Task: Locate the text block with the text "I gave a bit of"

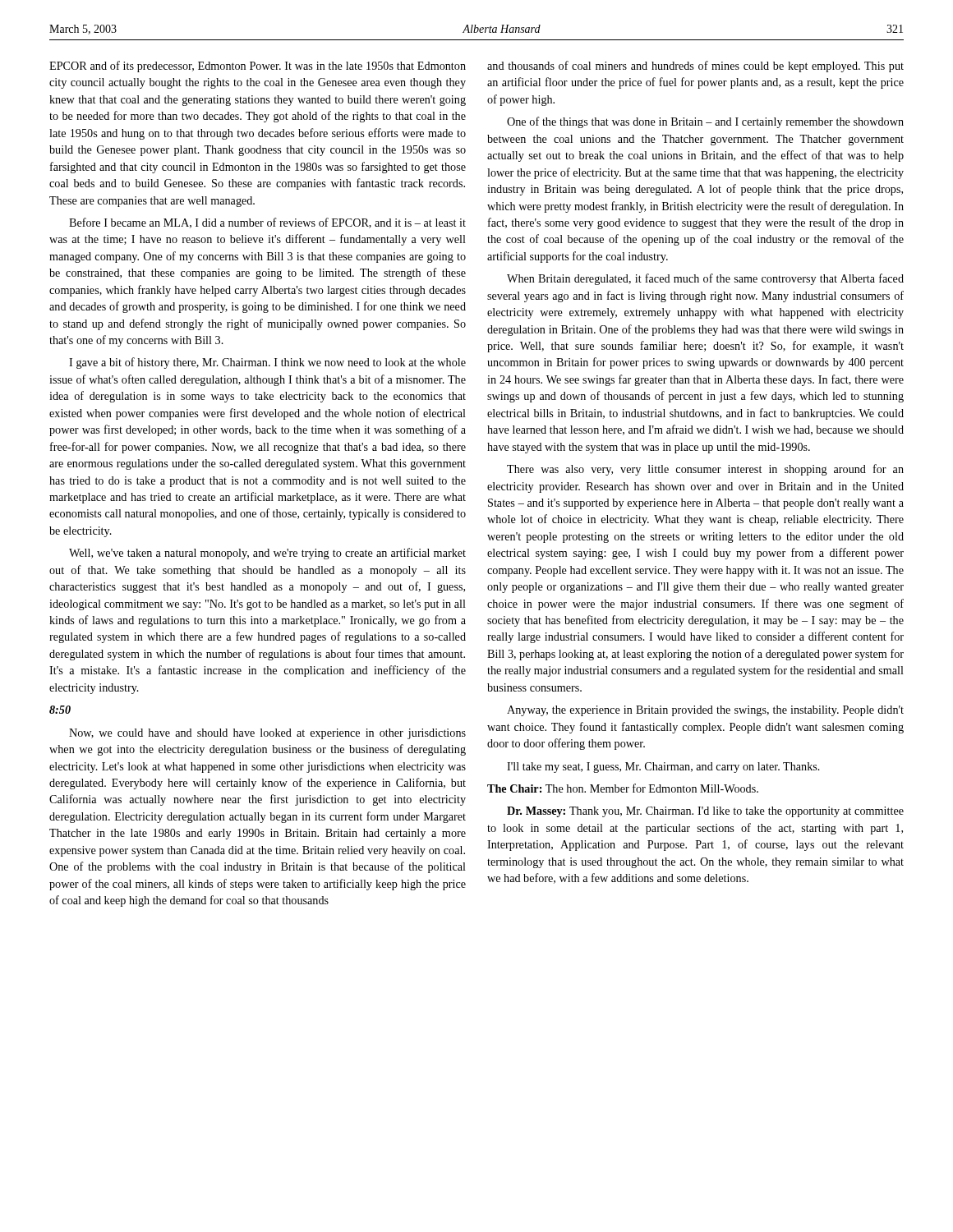Action: pyautogui.click(x=258, y=447)
